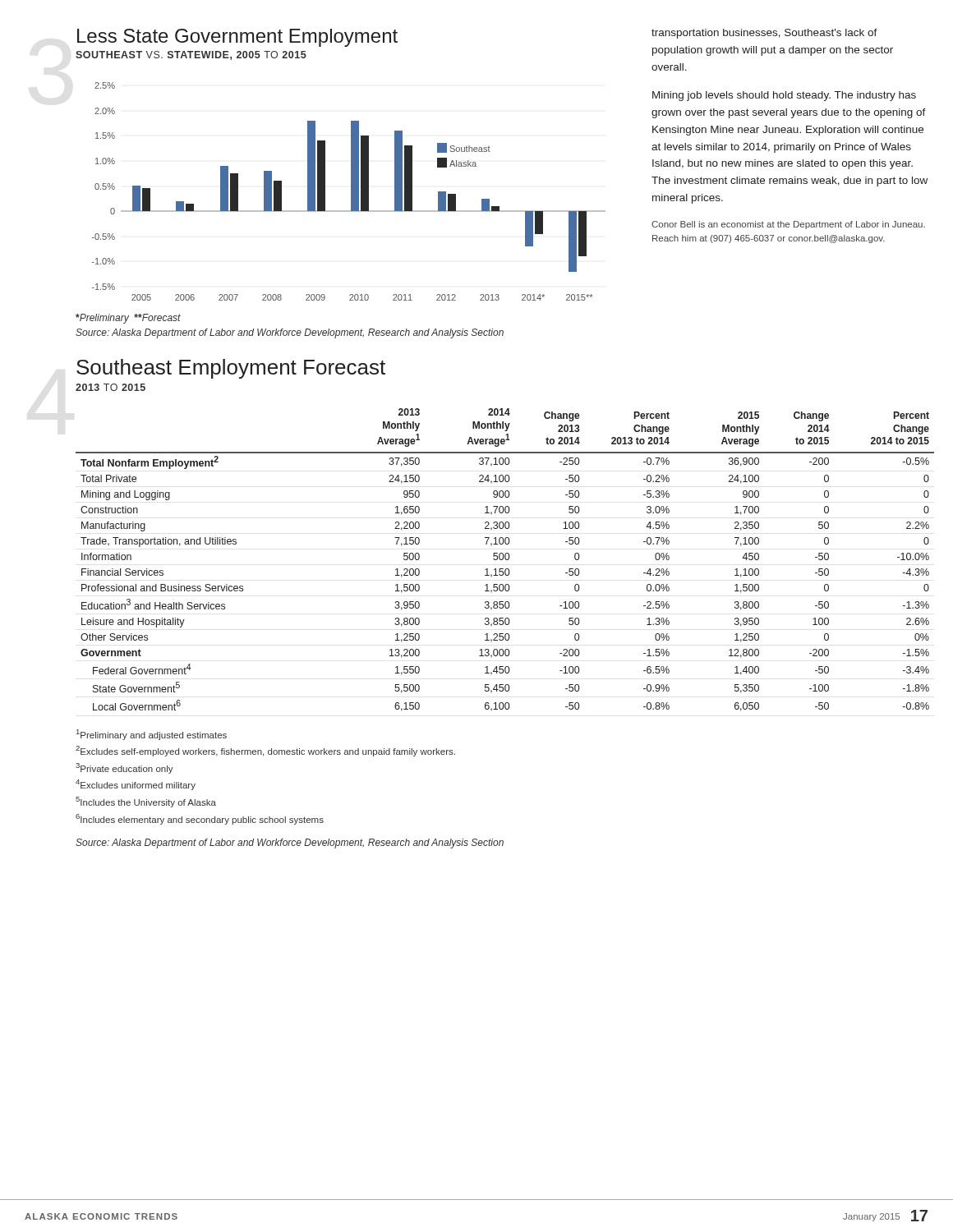Locate the block of text that opens with "1Preliminary and adjusted"
953x1232 pixels.
point(152,735)
